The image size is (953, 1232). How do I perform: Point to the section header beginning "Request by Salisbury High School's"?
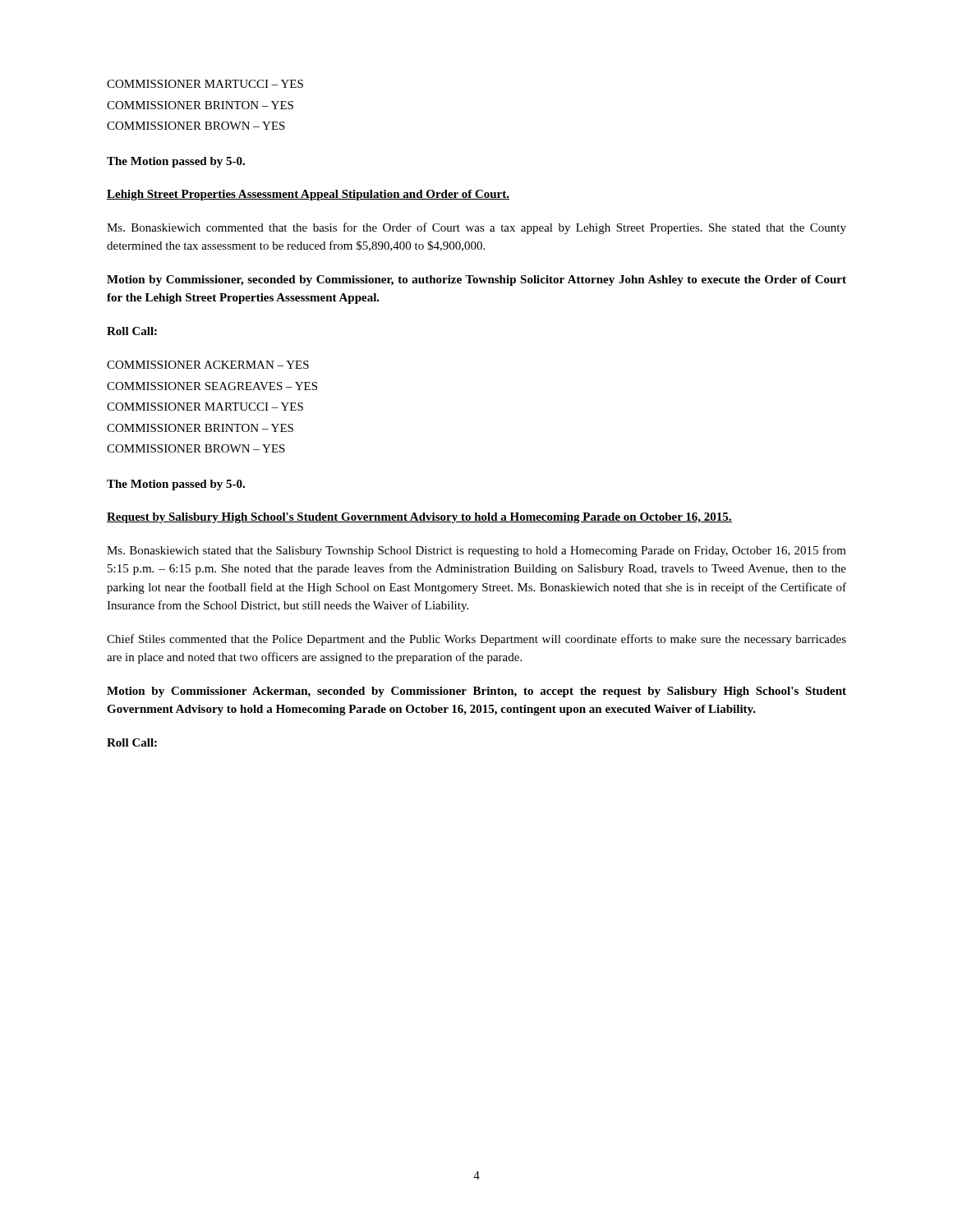pyautogui.click(x=476, y=517)
